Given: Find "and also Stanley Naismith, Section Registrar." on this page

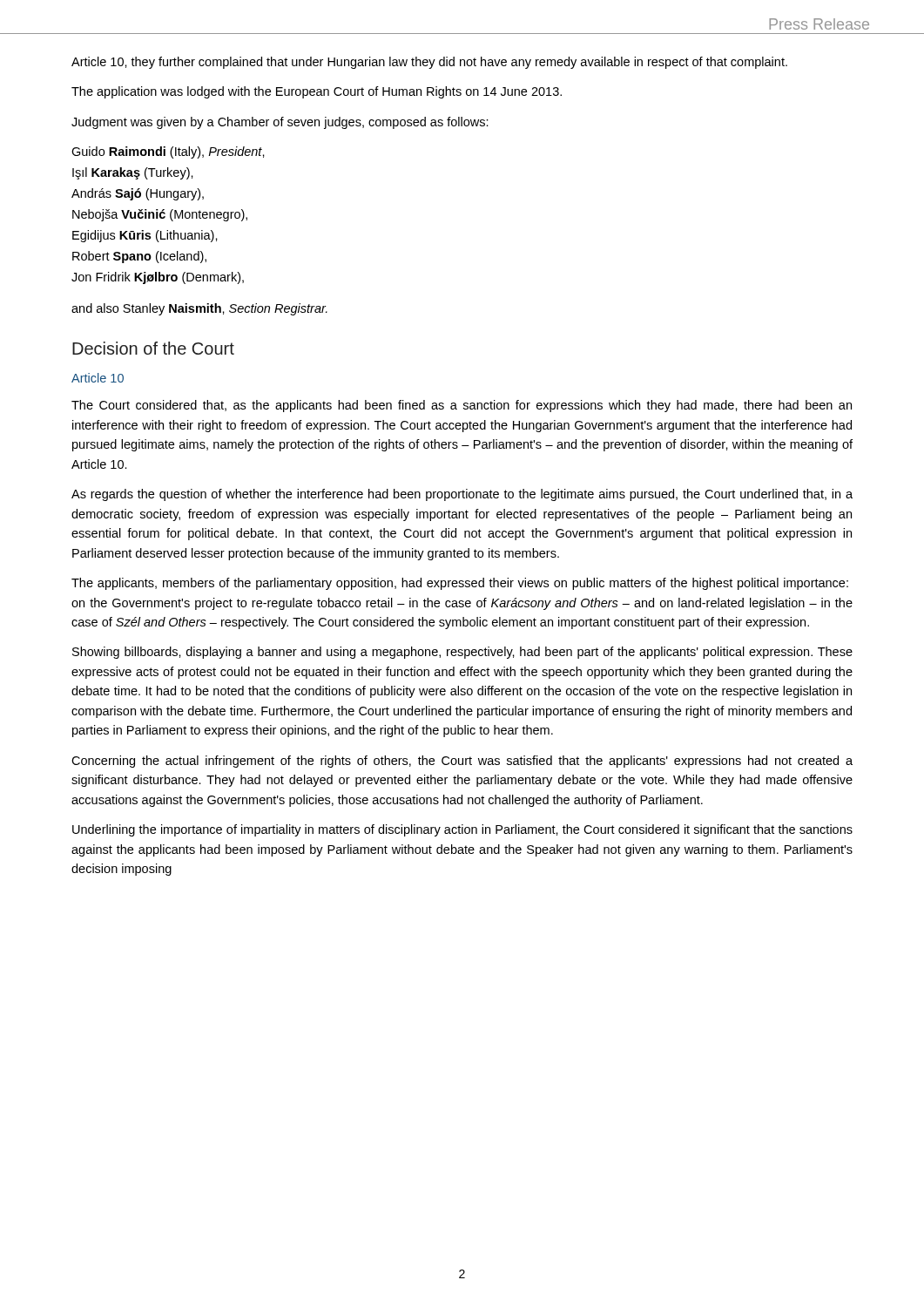Looking at the screenshot, I should click(200, 308).
